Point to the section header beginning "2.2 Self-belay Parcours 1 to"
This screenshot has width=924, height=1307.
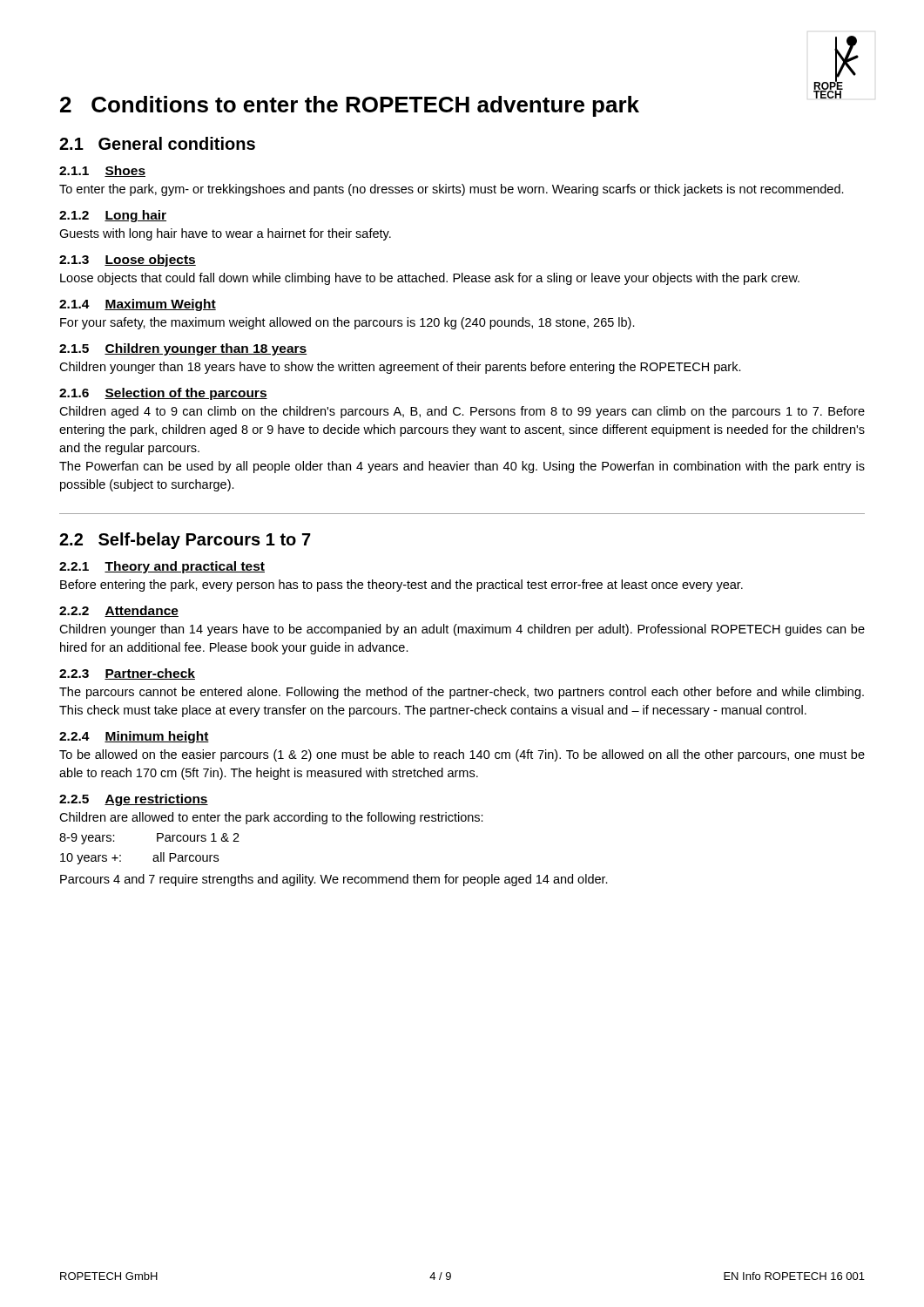click(x=185, y=541)
